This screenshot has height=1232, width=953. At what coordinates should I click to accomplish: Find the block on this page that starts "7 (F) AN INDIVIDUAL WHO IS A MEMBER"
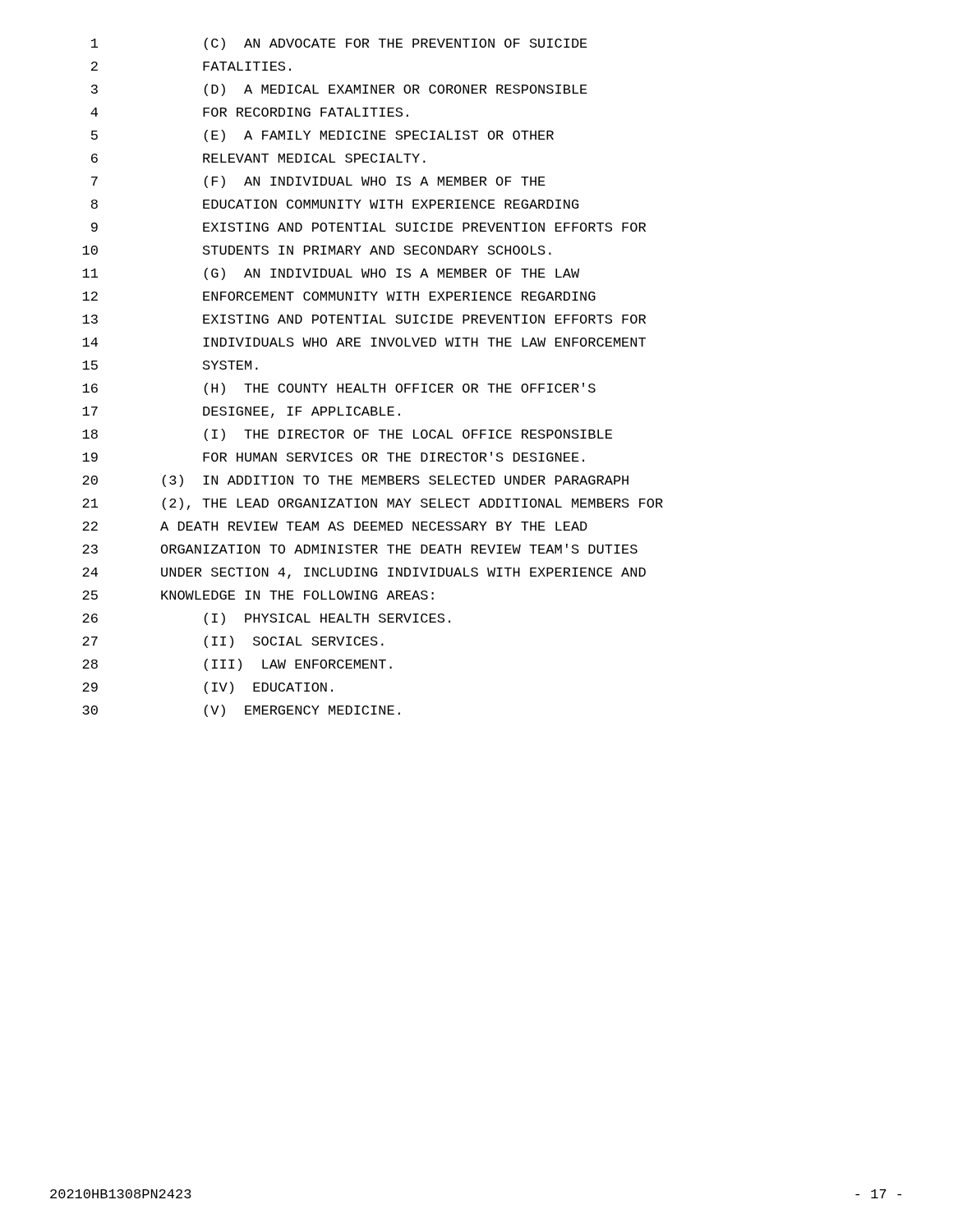click(x=476, y=182)
